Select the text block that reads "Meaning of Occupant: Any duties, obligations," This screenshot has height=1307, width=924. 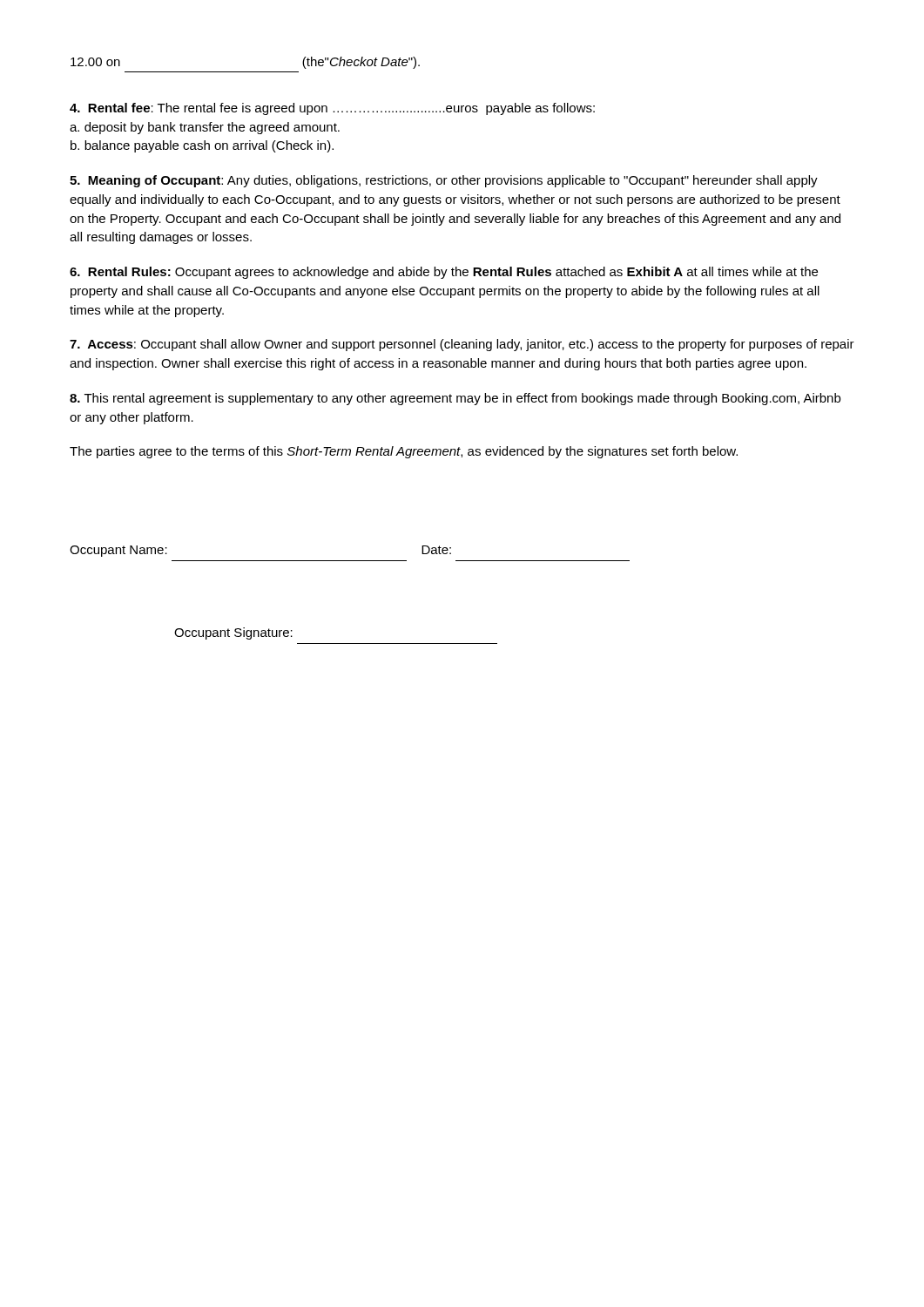[x=456, y=208]
